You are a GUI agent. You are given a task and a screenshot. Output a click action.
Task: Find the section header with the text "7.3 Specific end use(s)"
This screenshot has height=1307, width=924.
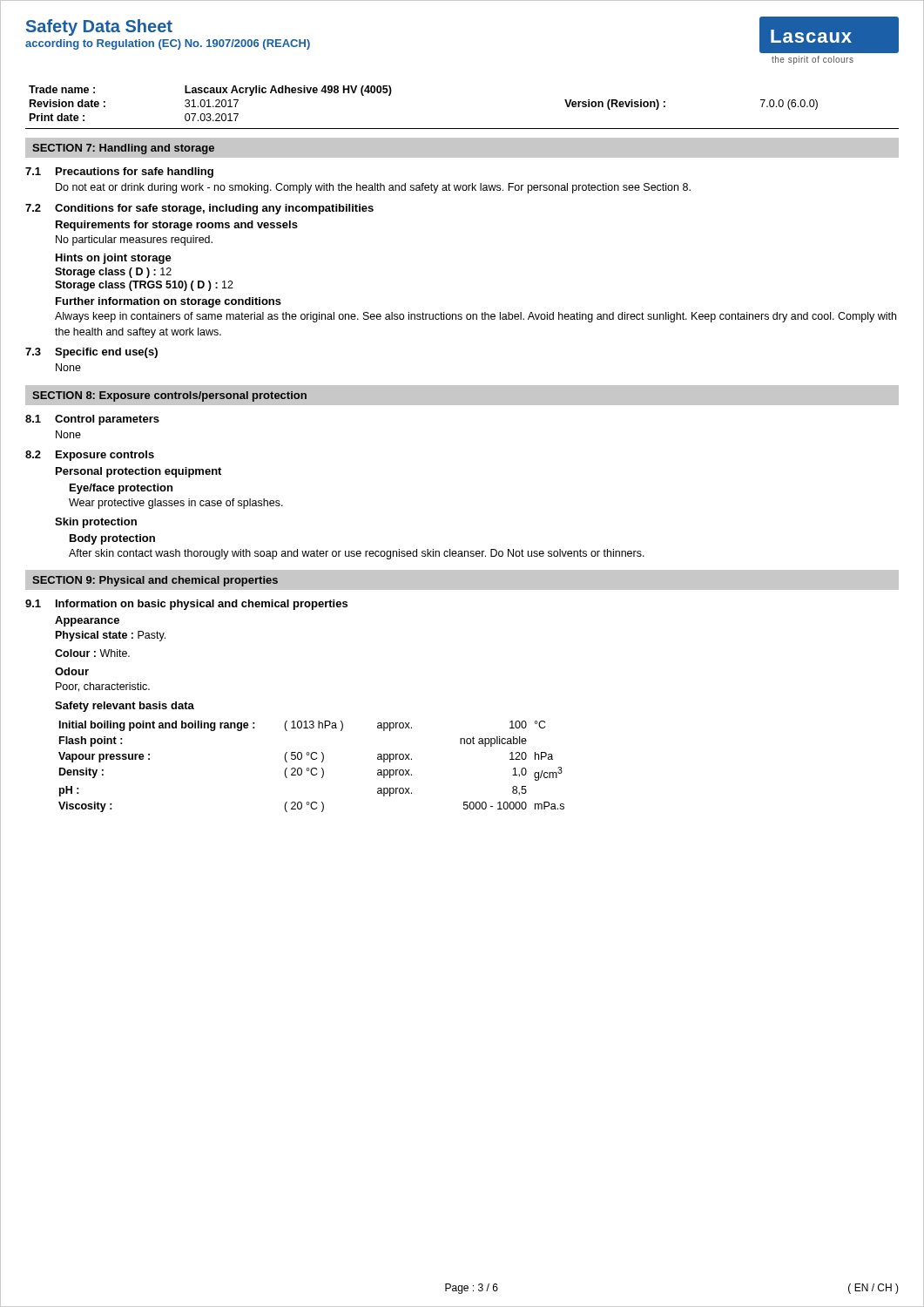click(x=91, y=353)
